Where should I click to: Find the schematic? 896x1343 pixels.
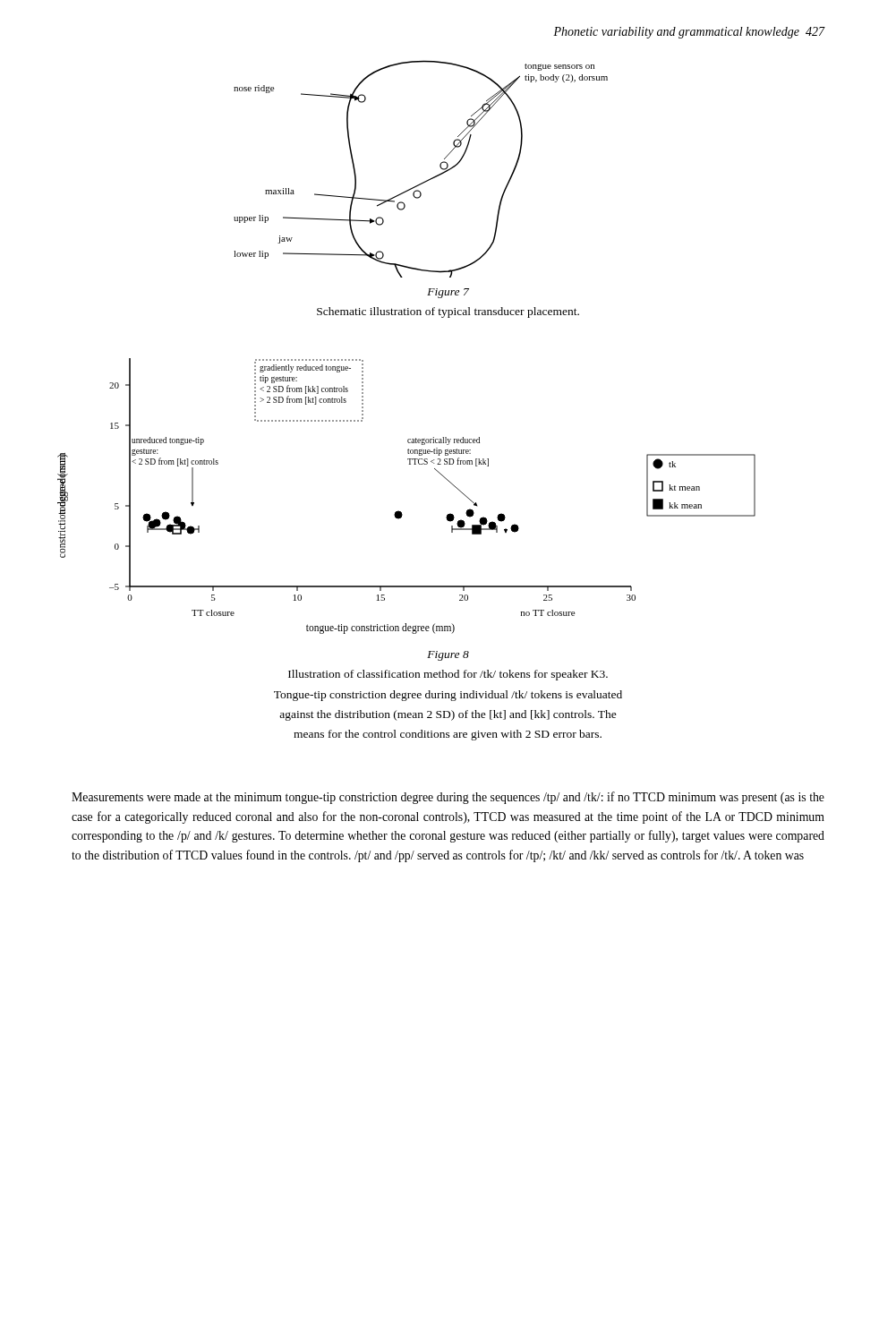448,163
